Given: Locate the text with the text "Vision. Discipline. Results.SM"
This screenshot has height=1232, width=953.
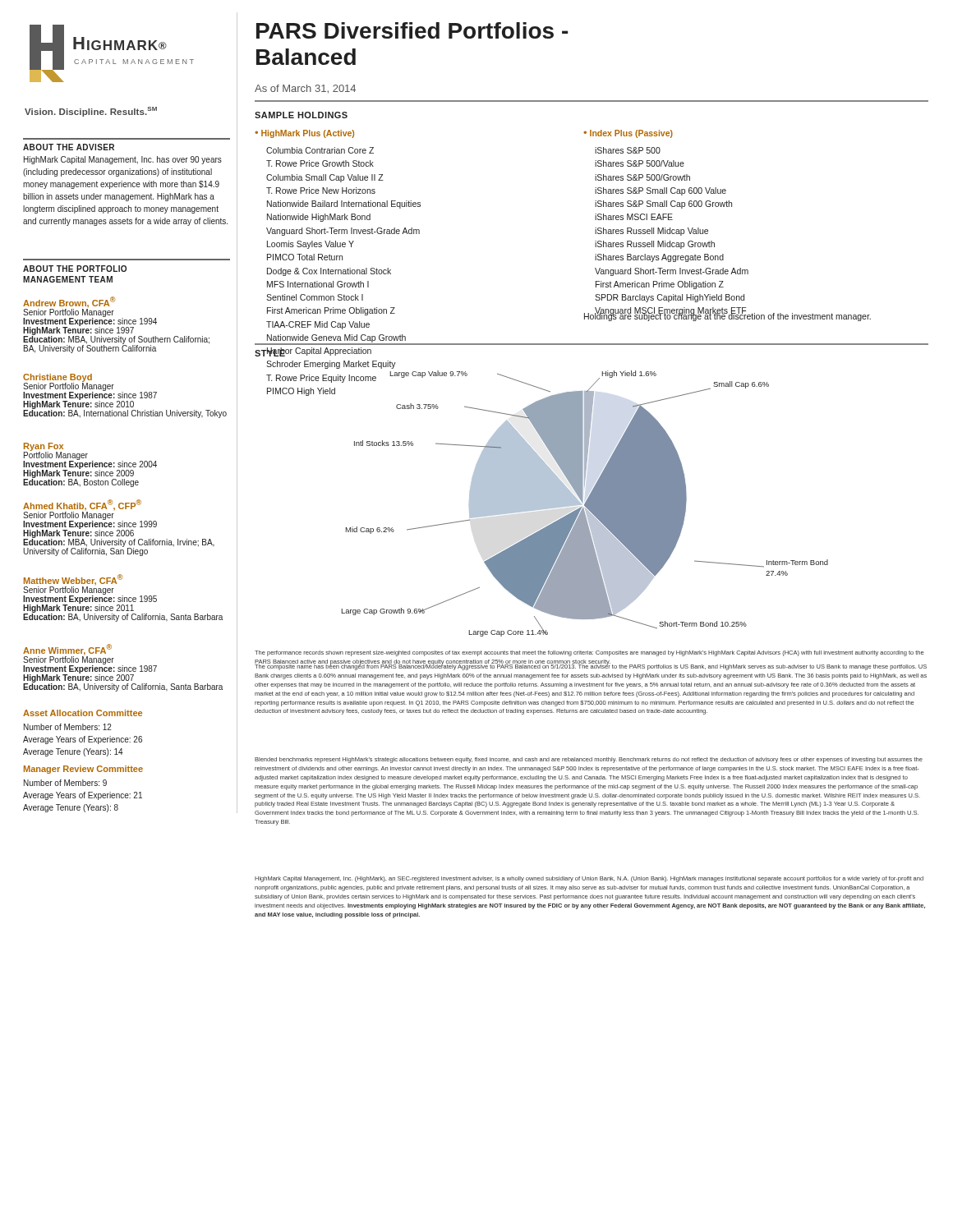Looking at the screenshot, I should 91,111.
